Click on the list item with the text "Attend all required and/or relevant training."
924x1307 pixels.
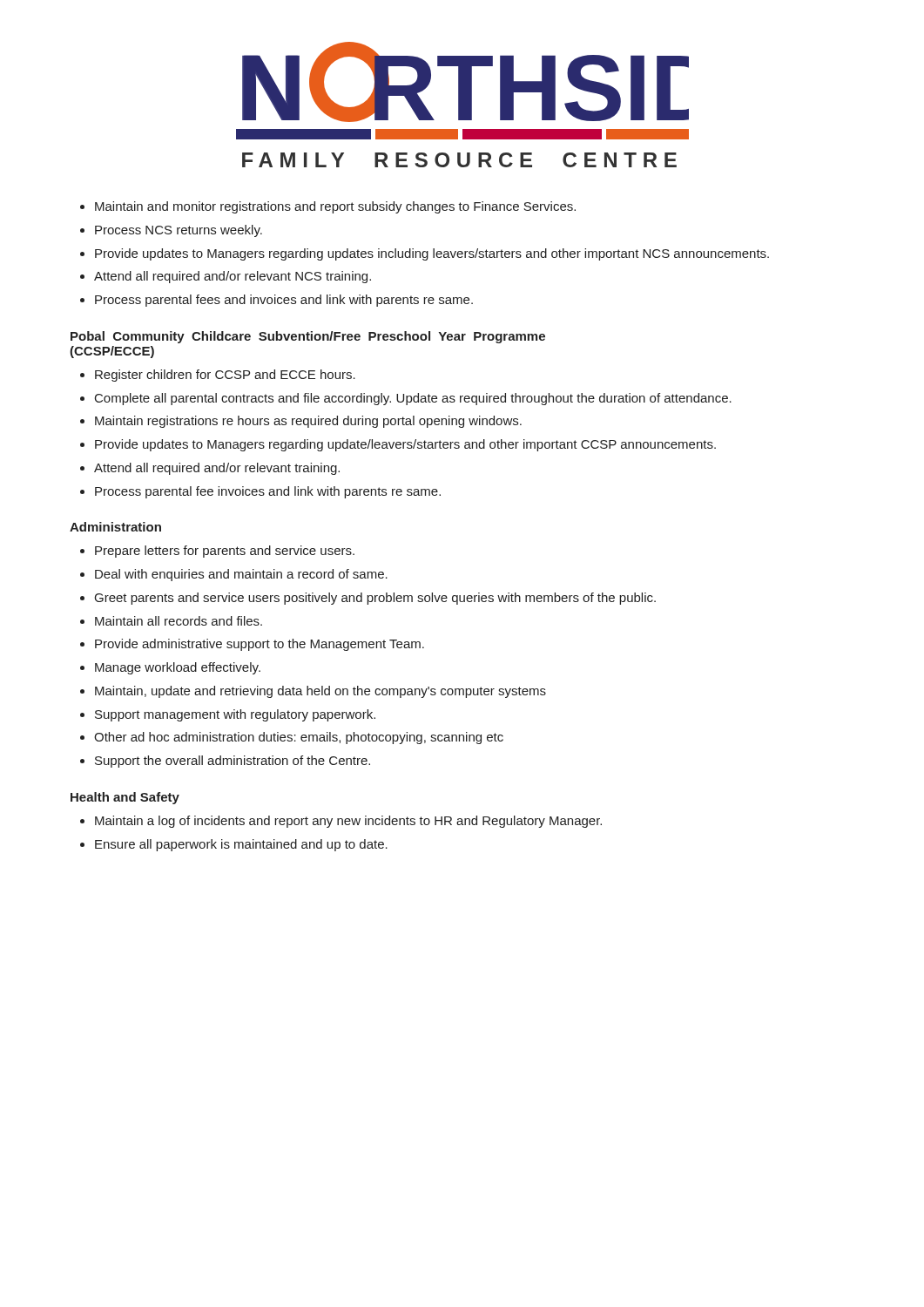[x=217, y=469]
